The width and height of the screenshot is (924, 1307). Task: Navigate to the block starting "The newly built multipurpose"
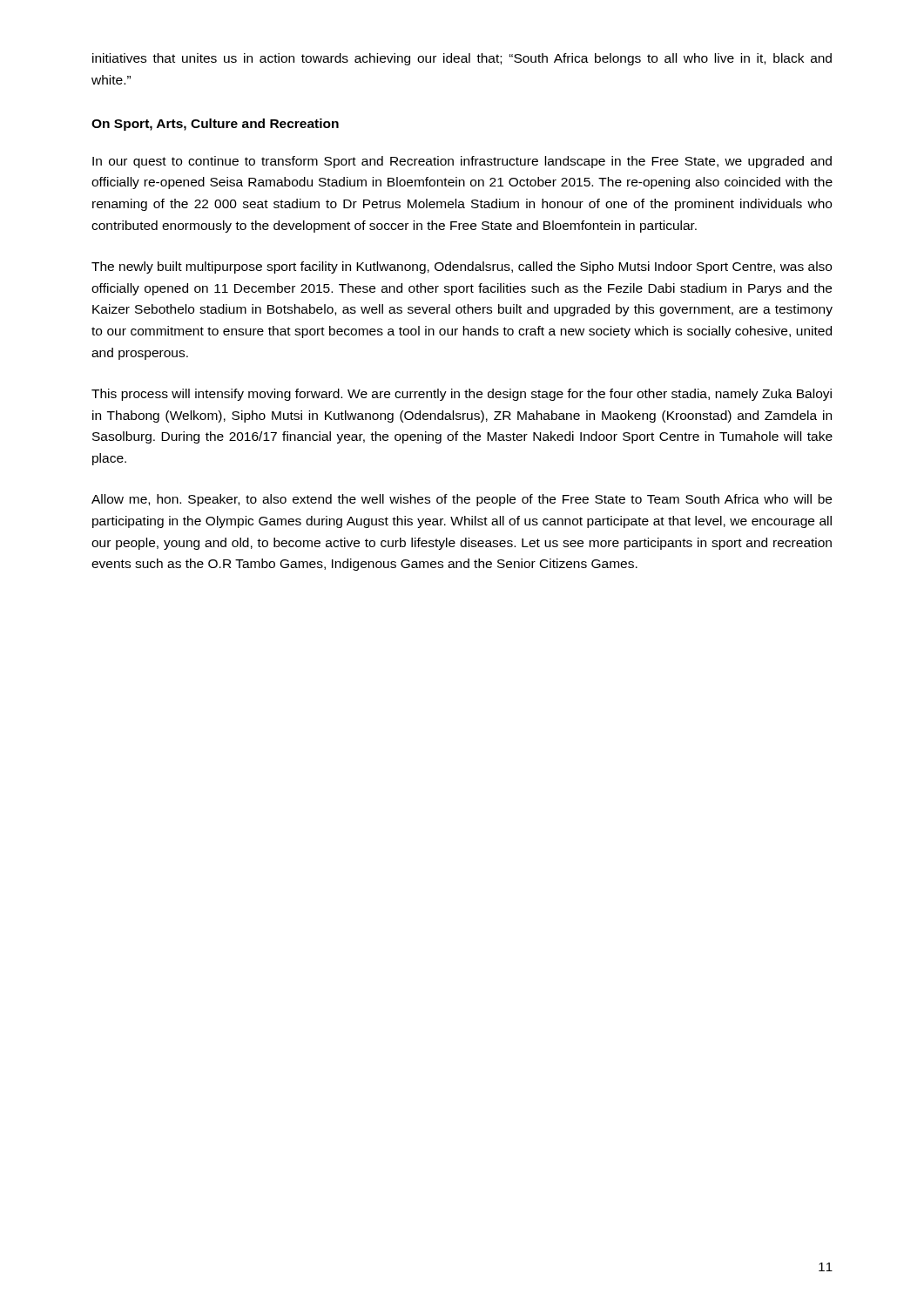(462, 309)
